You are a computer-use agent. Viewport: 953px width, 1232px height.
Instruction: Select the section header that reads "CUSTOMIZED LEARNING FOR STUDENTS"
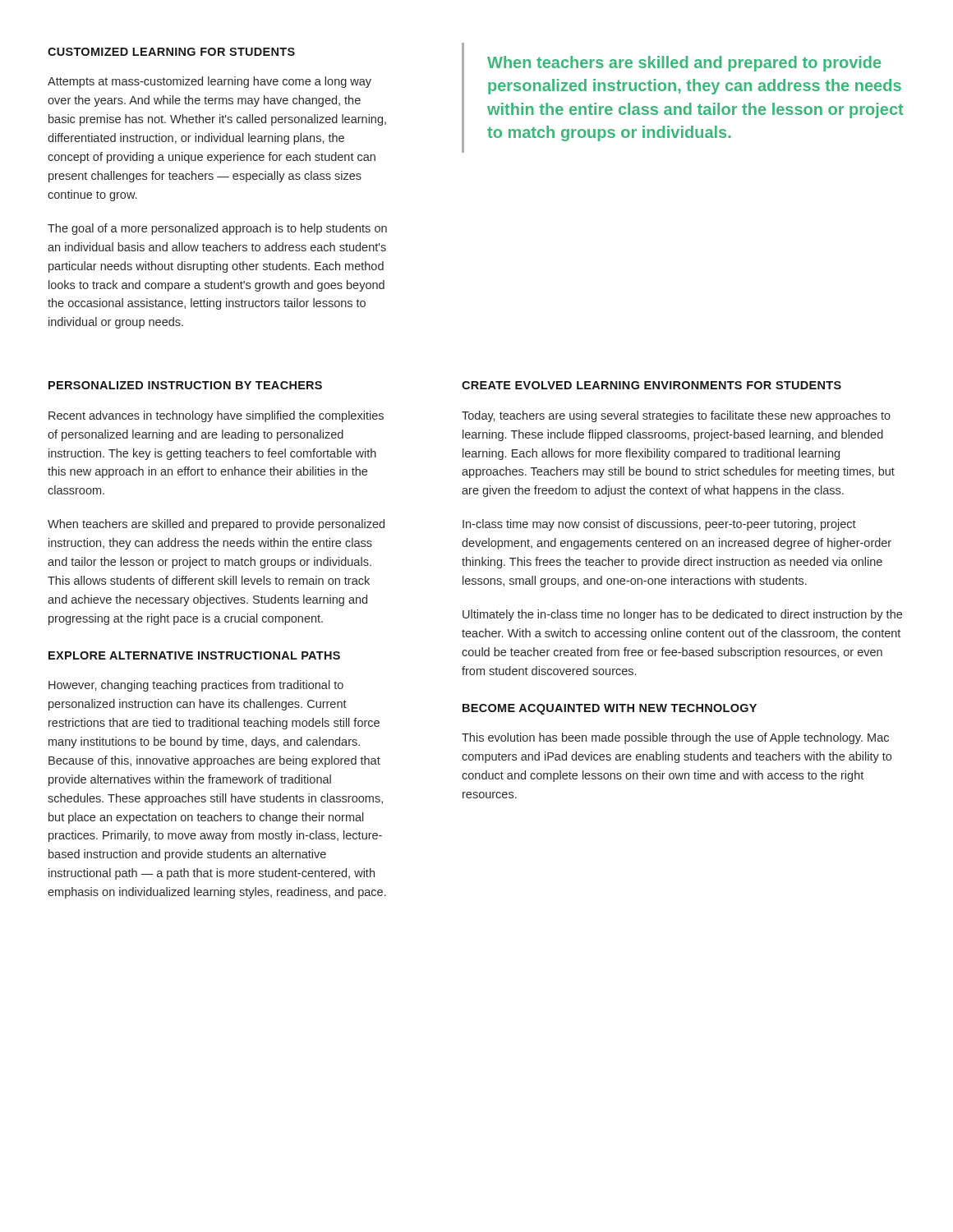pos(171,52)
